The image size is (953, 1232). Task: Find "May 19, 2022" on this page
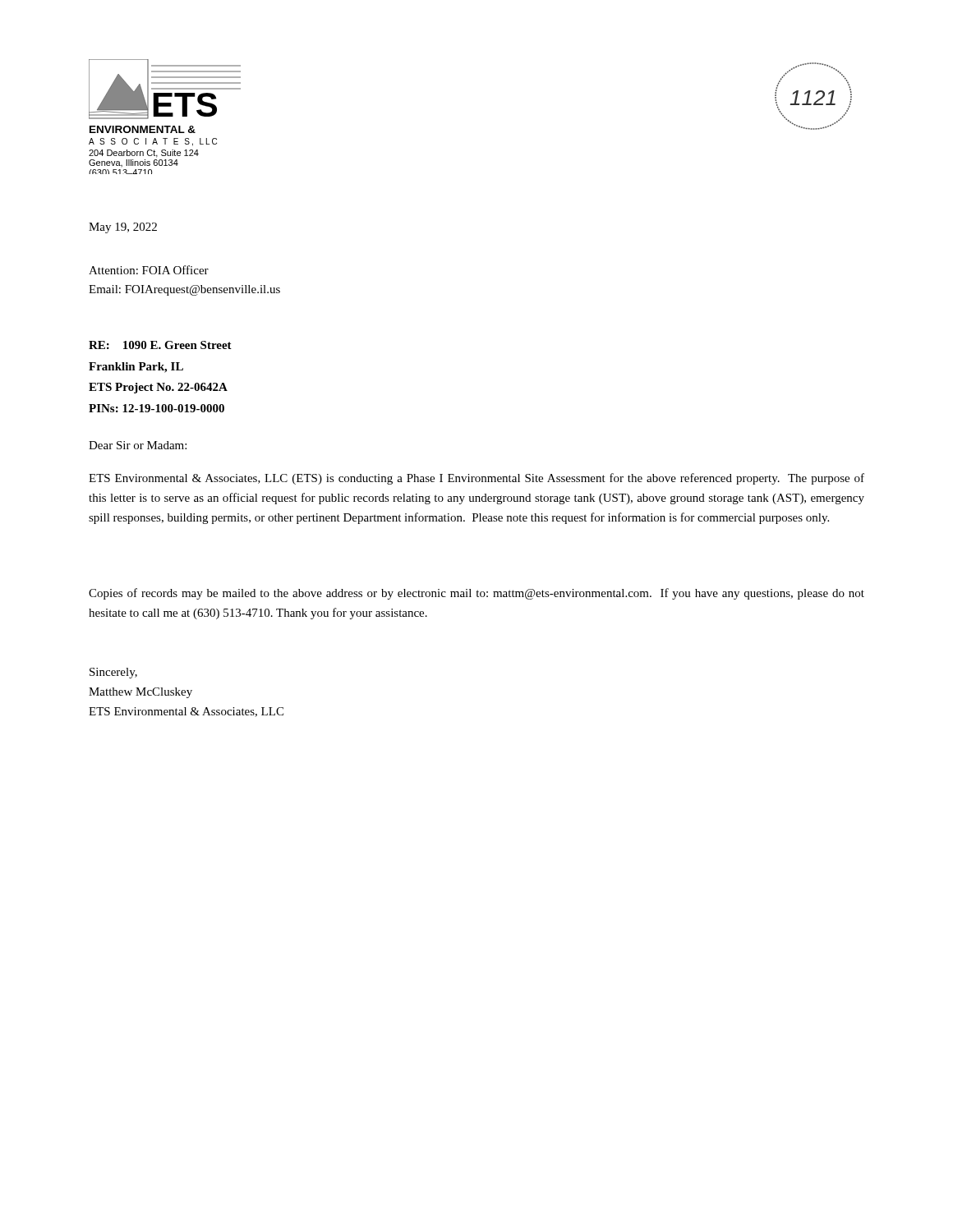tap(123, 227)
